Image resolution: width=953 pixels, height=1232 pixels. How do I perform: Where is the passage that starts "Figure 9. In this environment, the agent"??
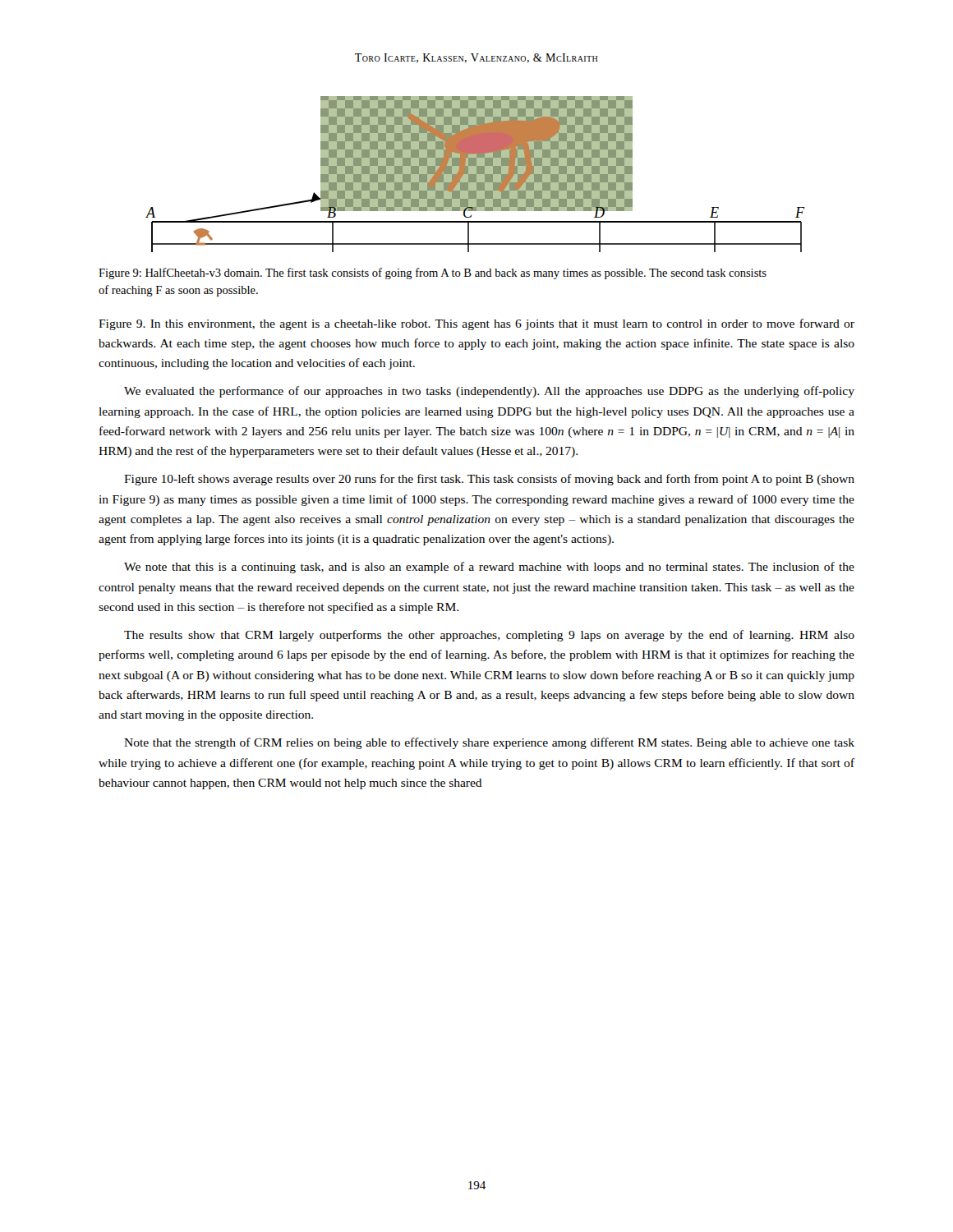point(476,343)
